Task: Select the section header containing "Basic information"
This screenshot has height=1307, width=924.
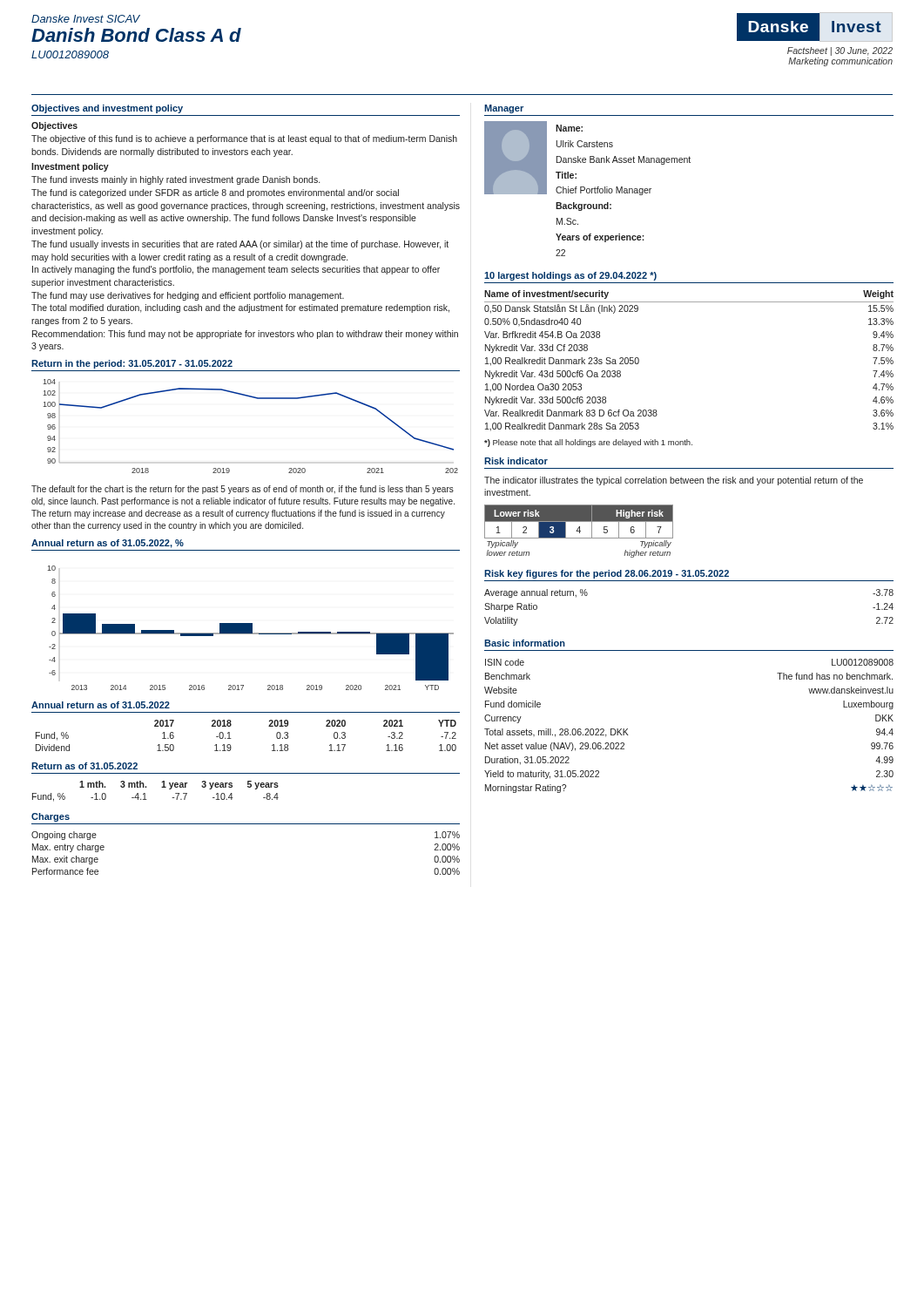Action: (525, 643)
